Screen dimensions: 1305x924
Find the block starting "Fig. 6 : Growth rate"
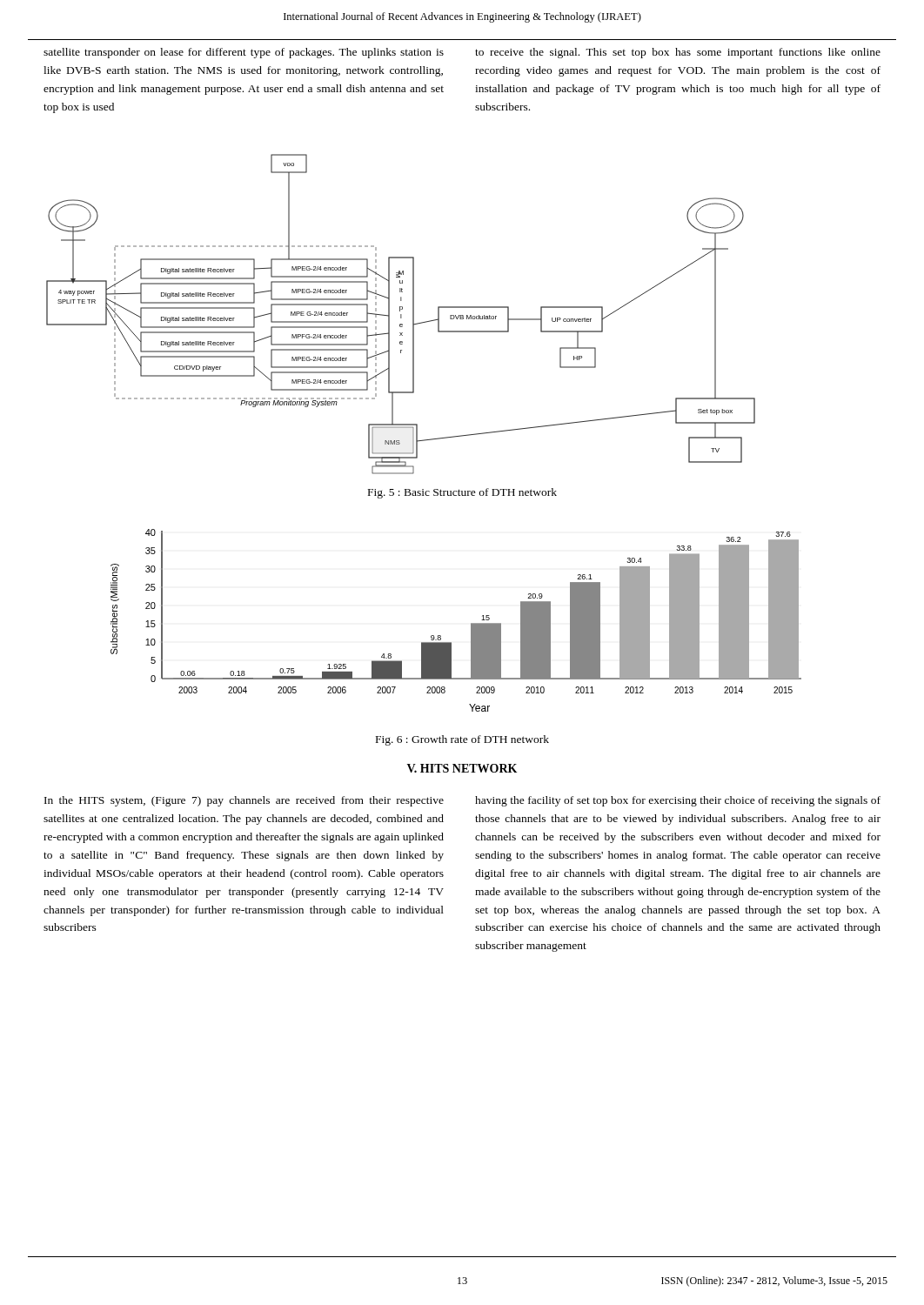(x=462, y=739)
